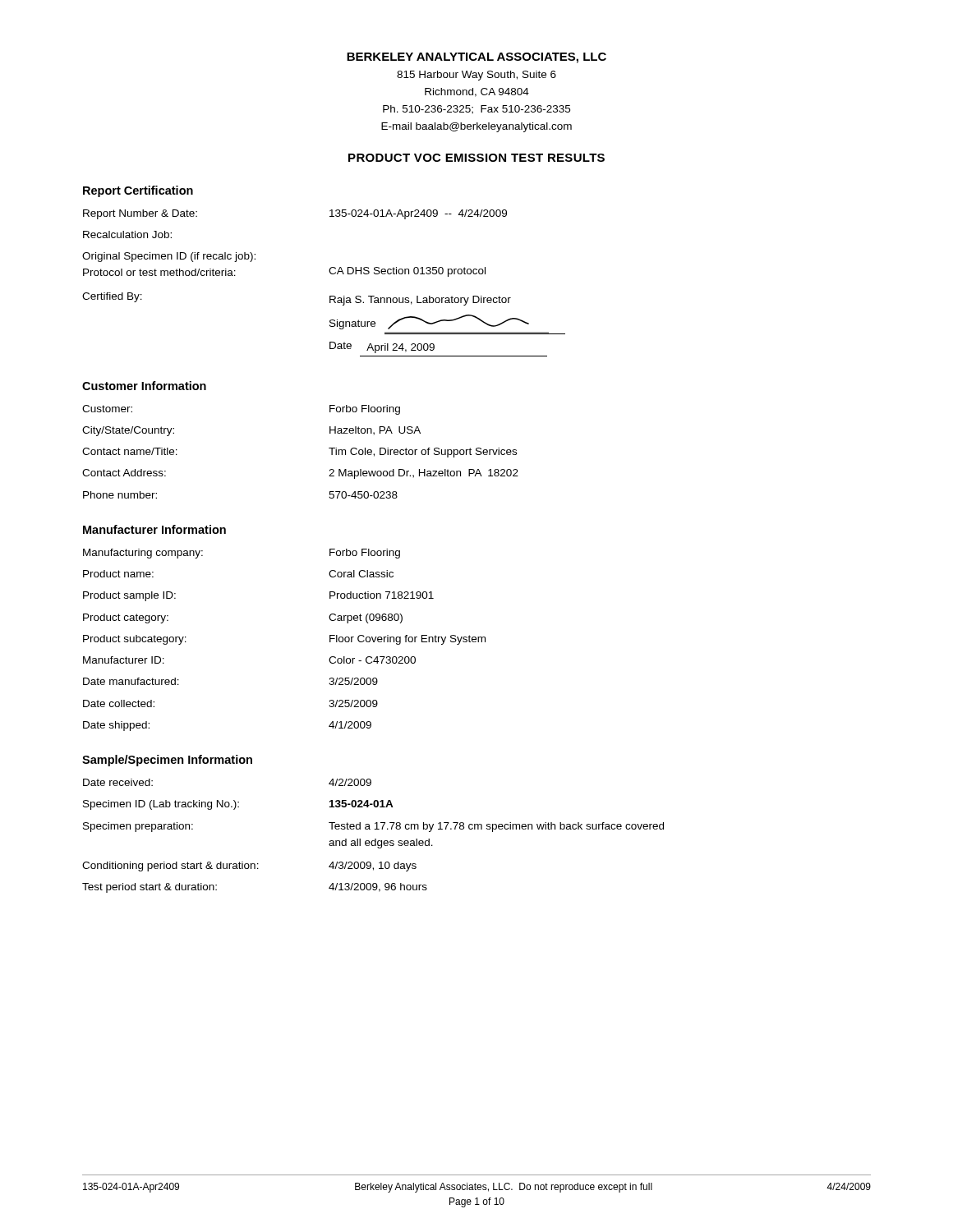Screen dimensions: 1232x953
Task: Click the passage that begins "Contact name/Title: Tim Cole,"
Action: pyautogui.click(x=133, y=452)
